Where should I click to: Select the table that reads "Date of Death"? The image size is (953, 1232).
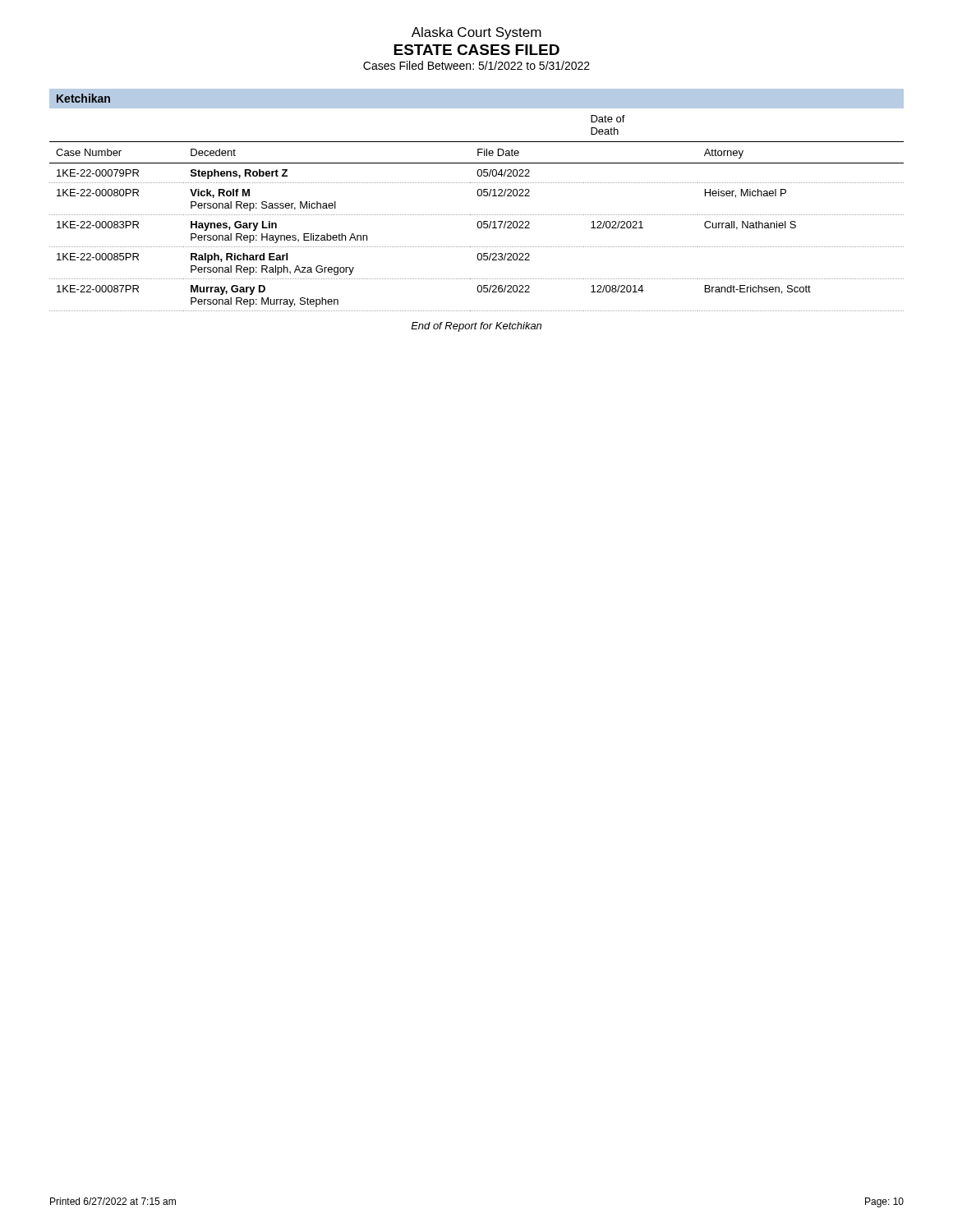click(x=476, y=210)
